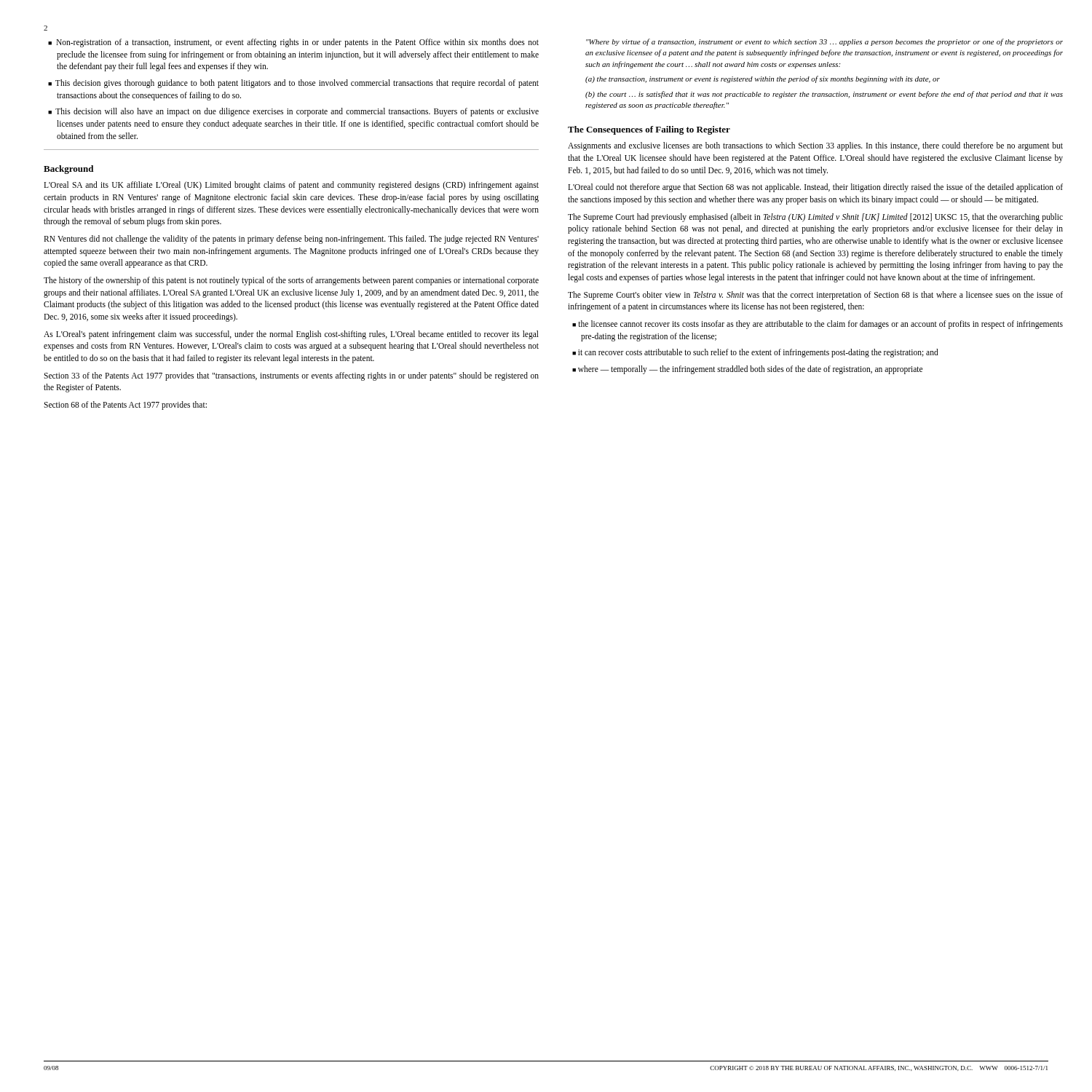Click on the text block that says "(a) the transaction, instrument or"
The image size is (1092, 1092).
(x=763, y=79)
